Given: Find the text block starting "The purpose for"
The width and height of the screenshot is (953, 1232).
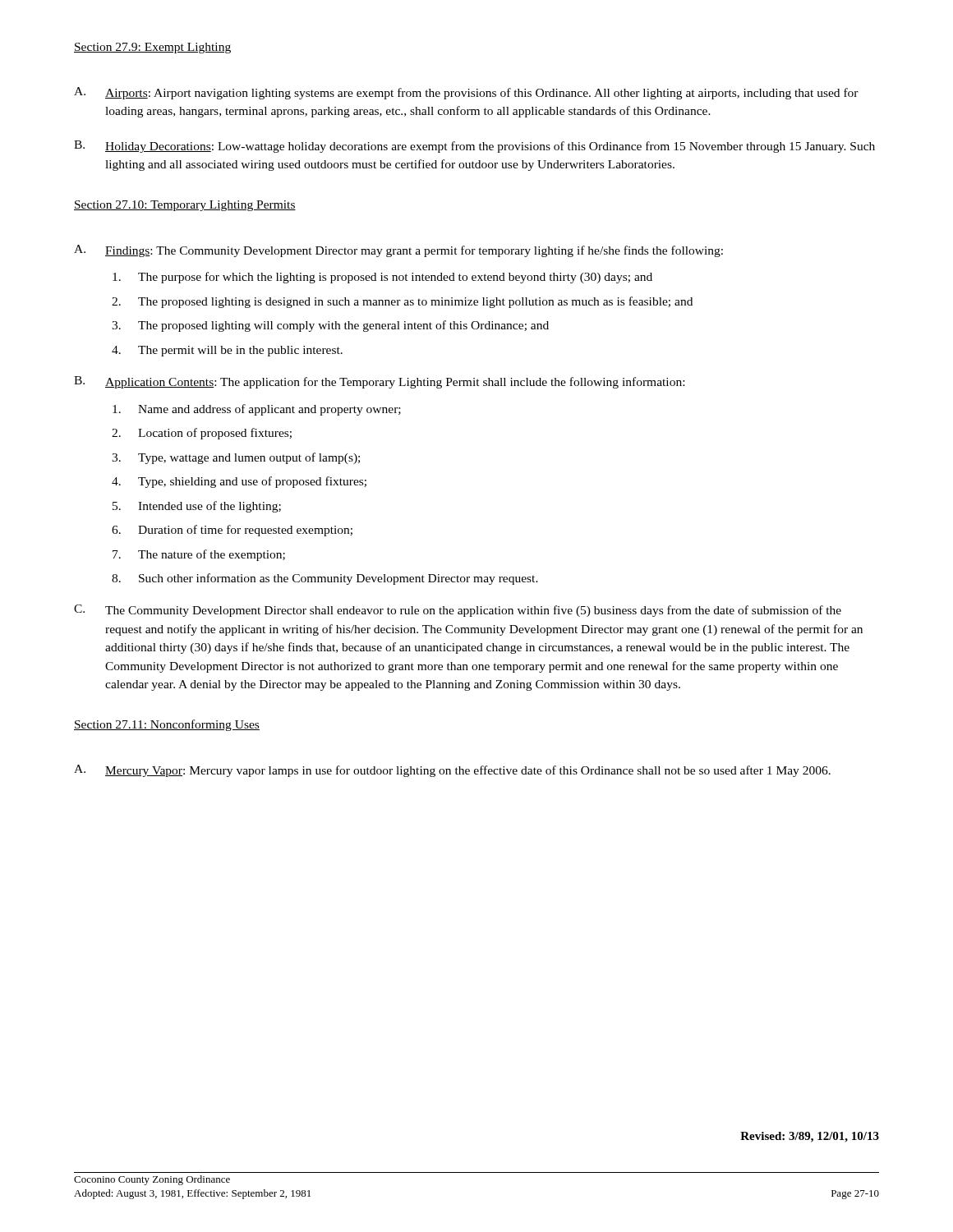Looking at the screenshot, I should [x=495, y=277].
